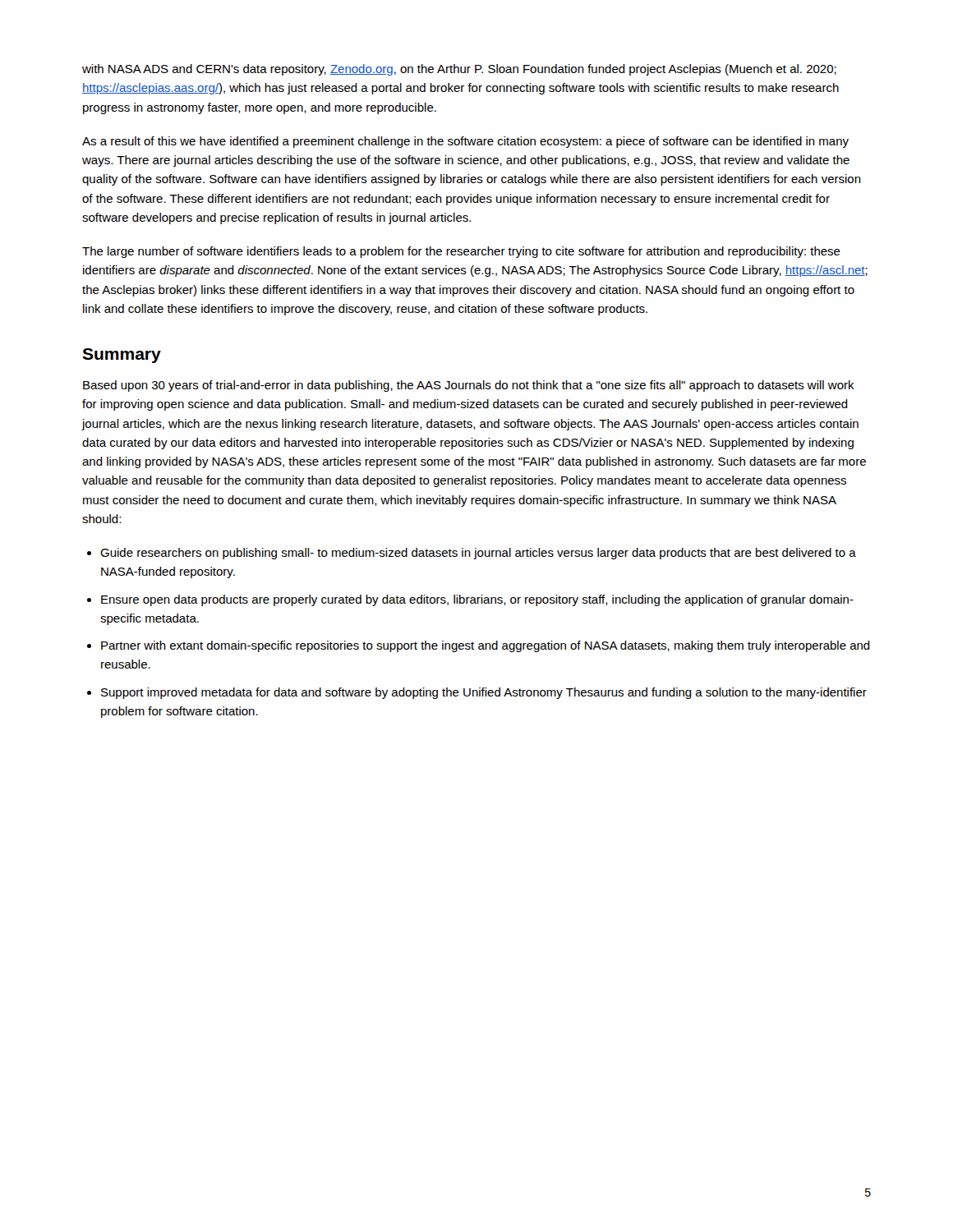Find the block on this page that starts "Guide researchers on publishing small-"

coord(478,562)
